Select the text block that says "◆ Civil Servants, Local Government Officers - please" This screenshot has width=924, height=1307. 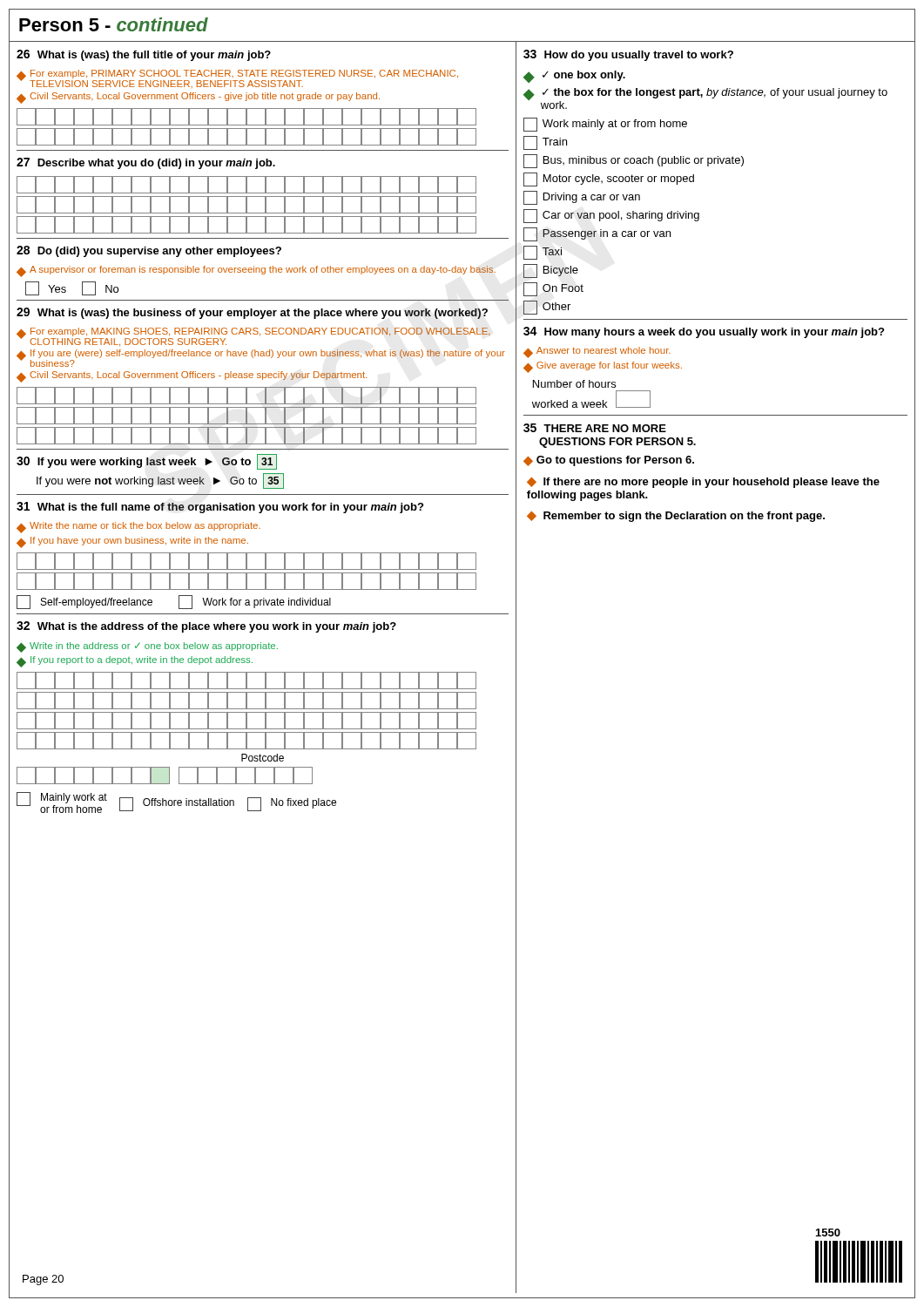click(192, 376)
